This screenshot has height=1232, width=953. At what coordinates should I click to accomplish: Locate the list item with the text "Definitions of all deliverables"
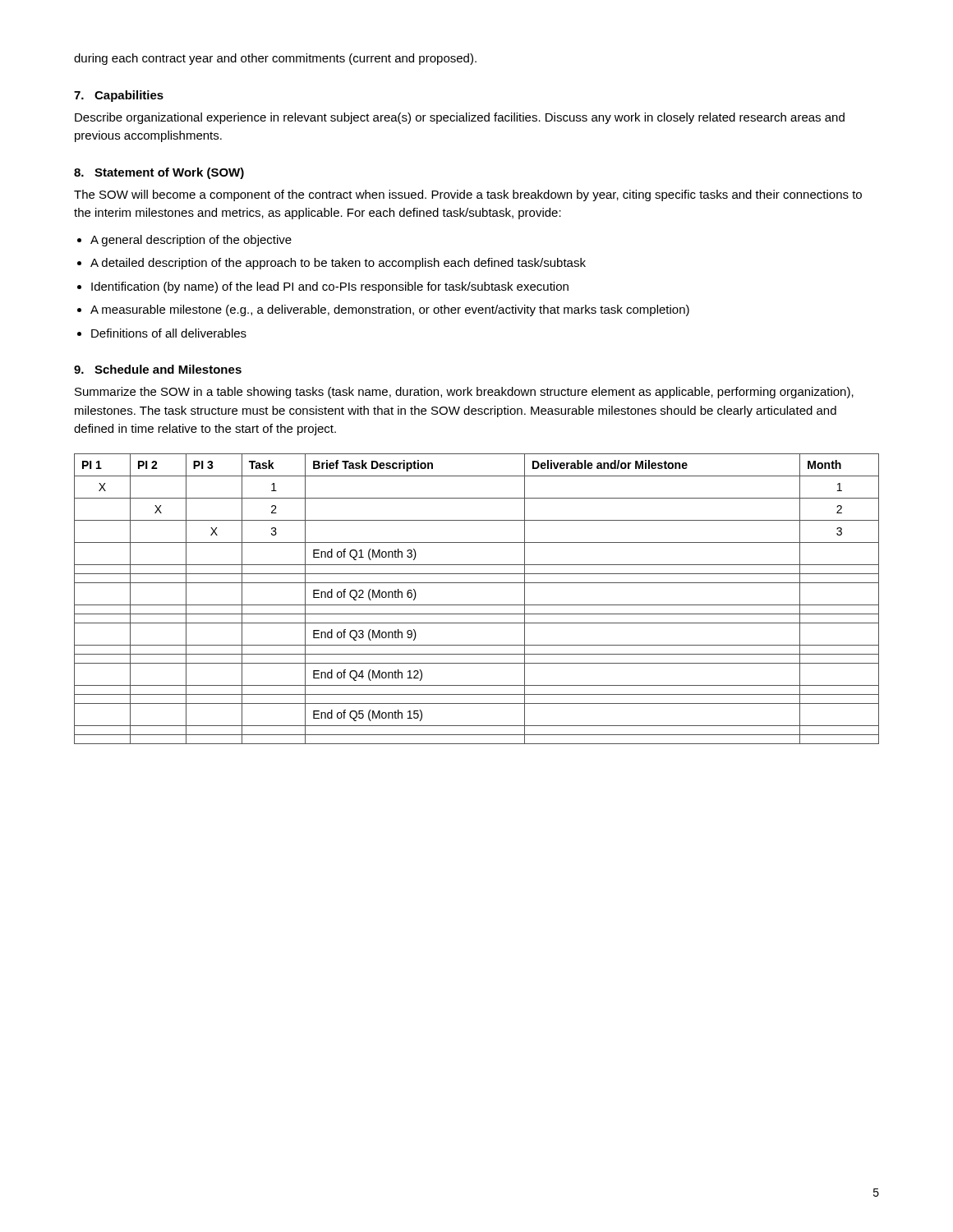[168, 333]
